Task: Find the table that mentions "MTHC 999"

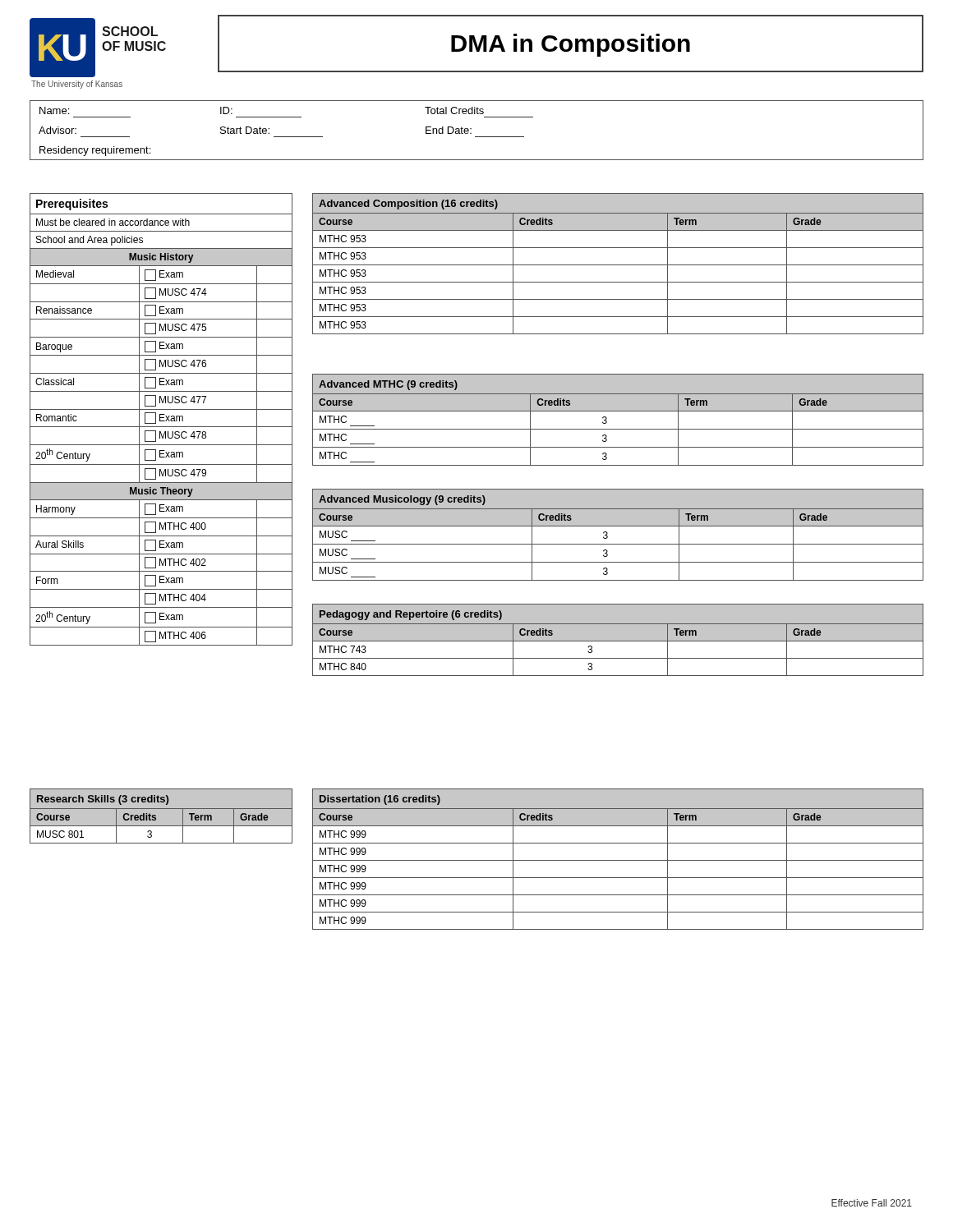Action: 618,866
